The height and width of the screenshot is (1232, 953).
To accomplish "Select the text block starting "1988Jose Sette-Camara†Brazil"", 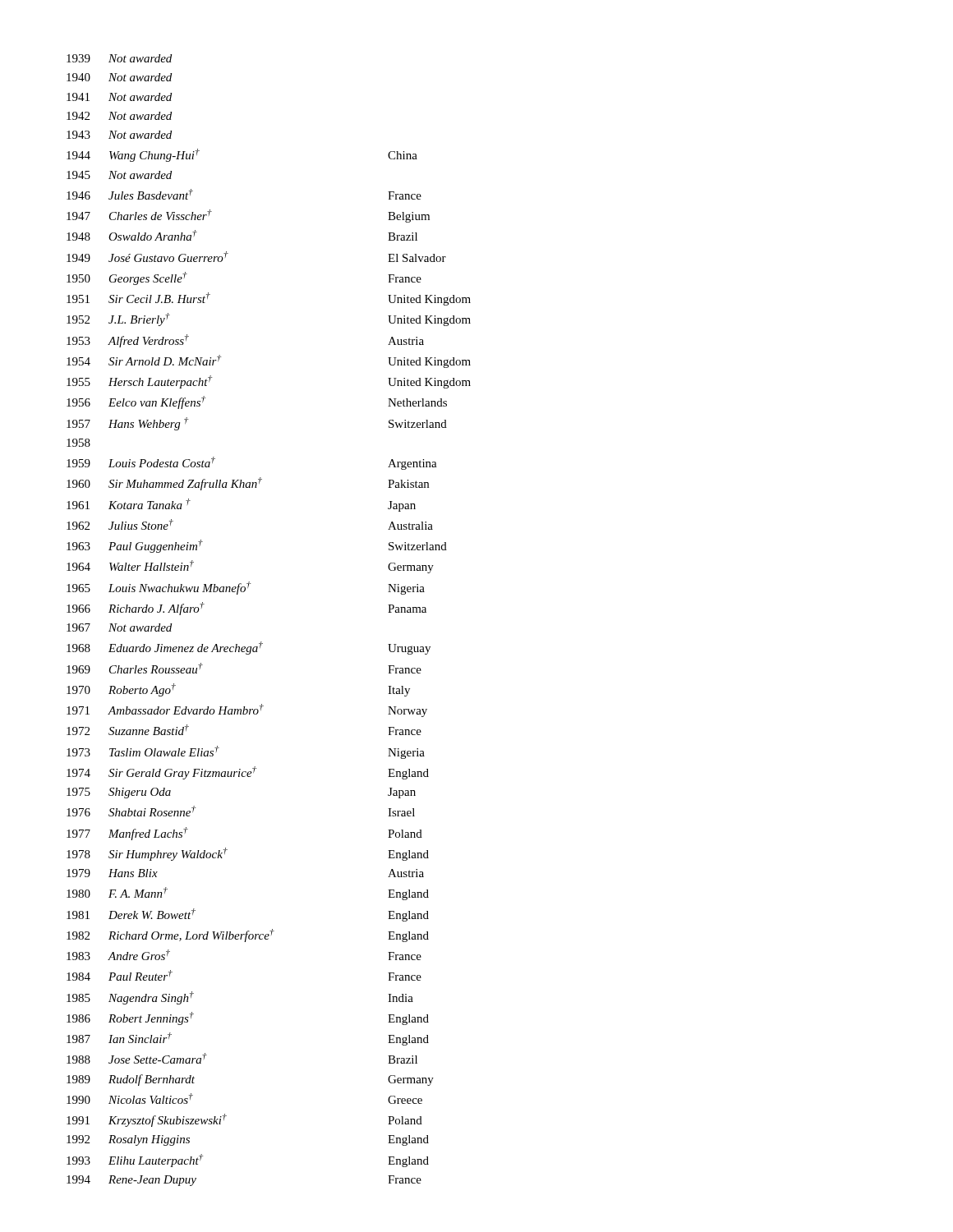I will coord(78,1058).
